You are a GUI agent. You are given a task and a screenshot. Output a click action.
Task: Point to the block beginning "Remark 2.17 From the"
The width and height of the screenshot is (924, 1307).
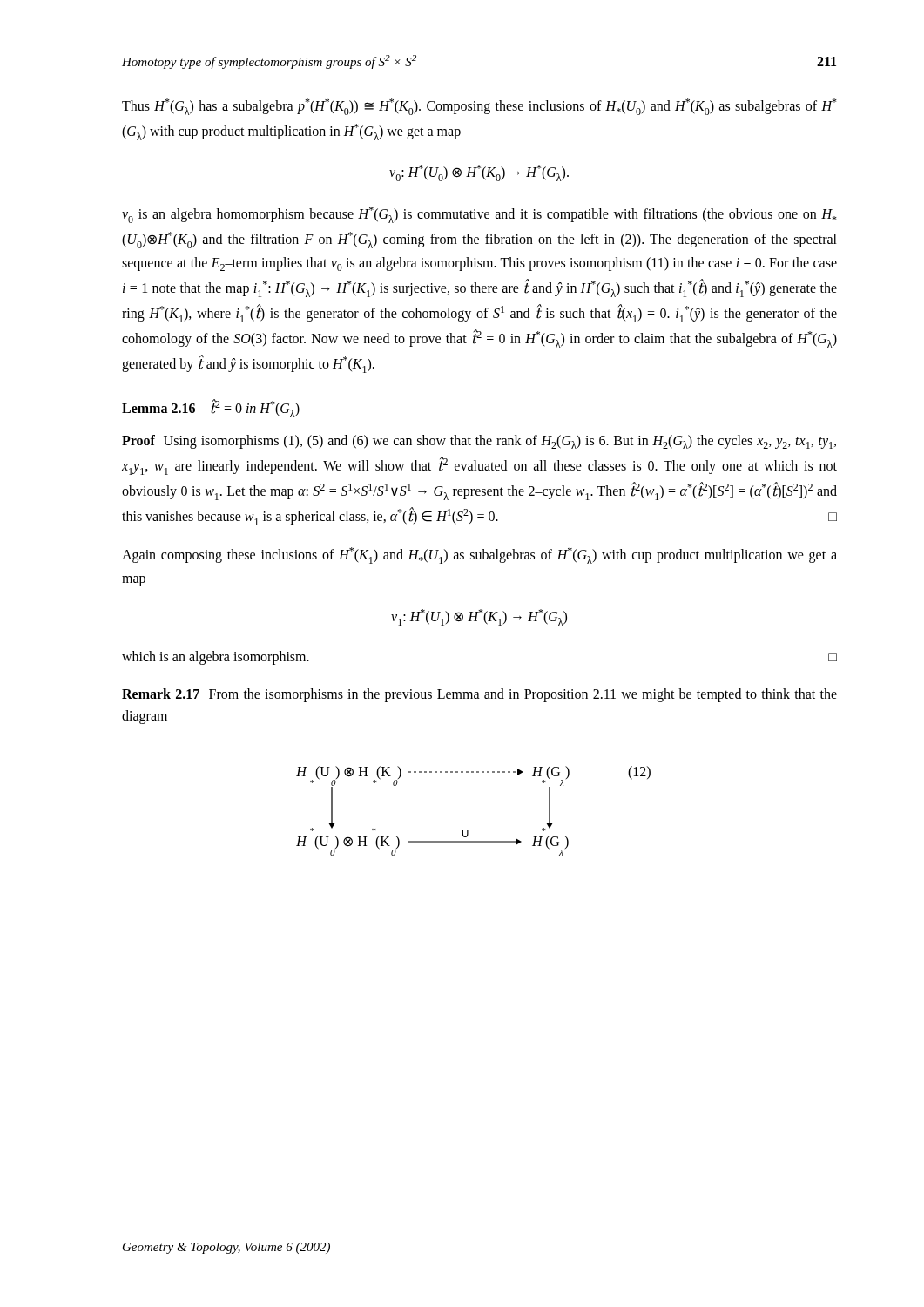(479, 705)
